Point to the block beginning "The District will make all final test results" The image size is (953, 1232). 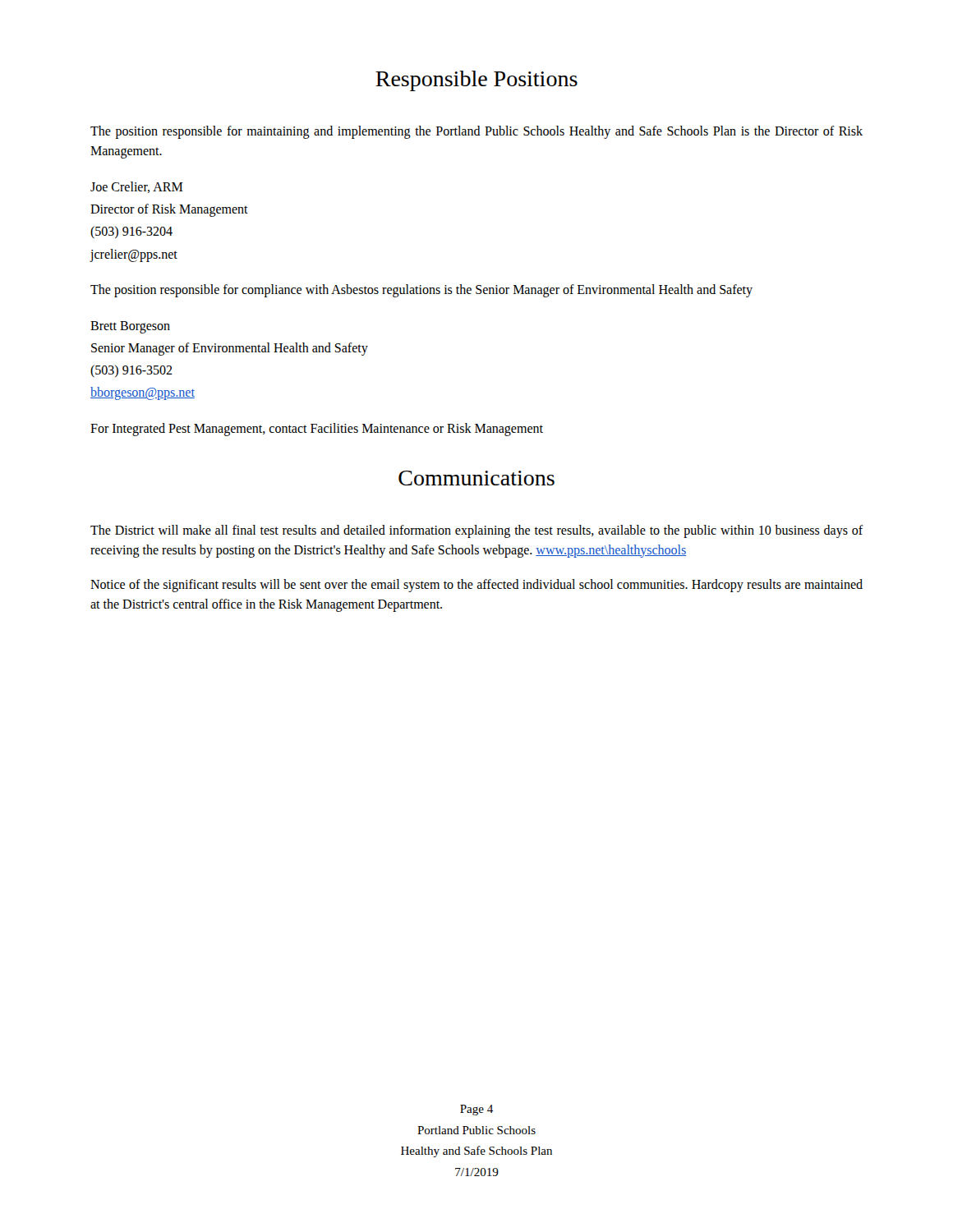476,540
